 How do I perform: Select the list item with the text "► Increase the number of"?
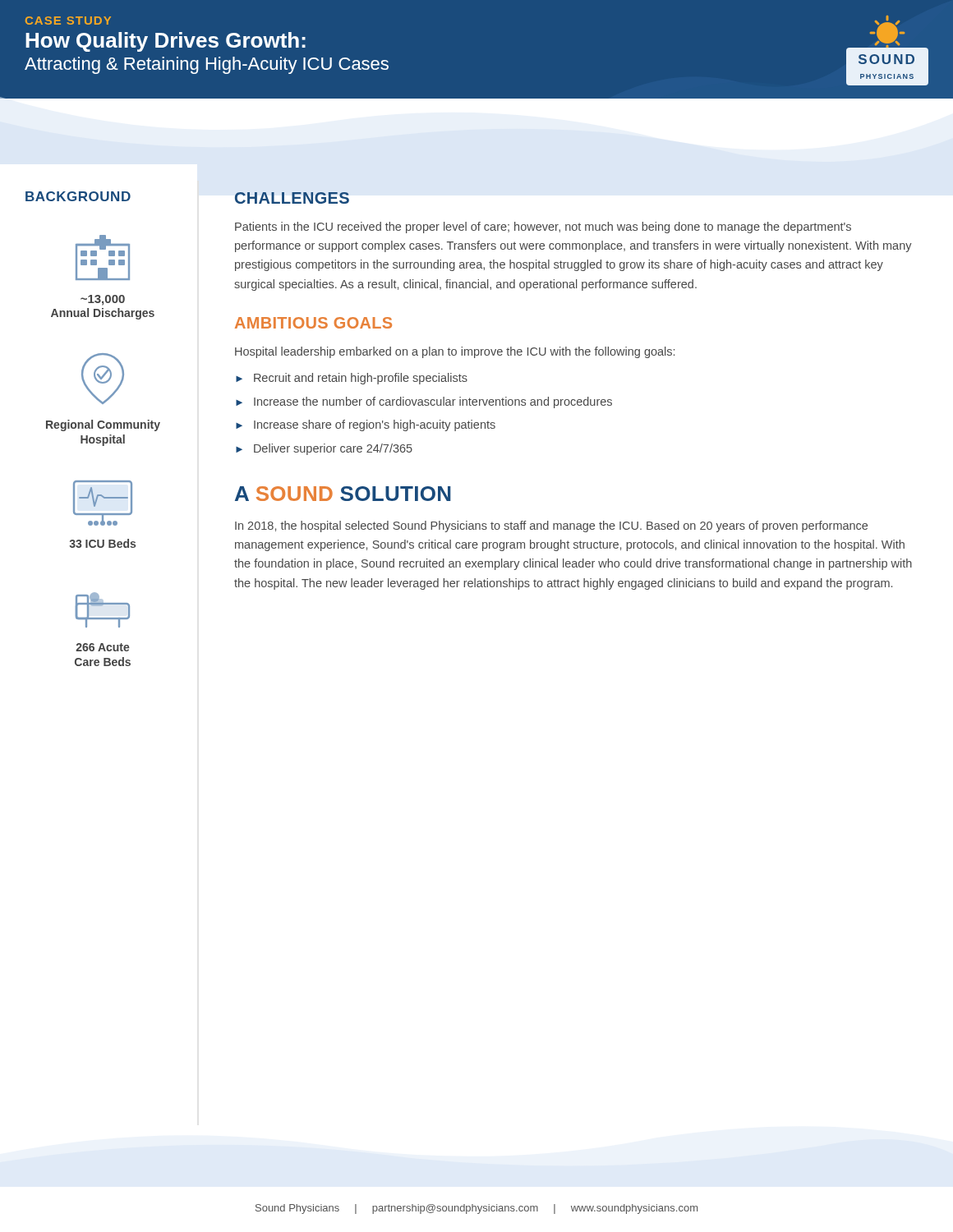click(423, 402)
